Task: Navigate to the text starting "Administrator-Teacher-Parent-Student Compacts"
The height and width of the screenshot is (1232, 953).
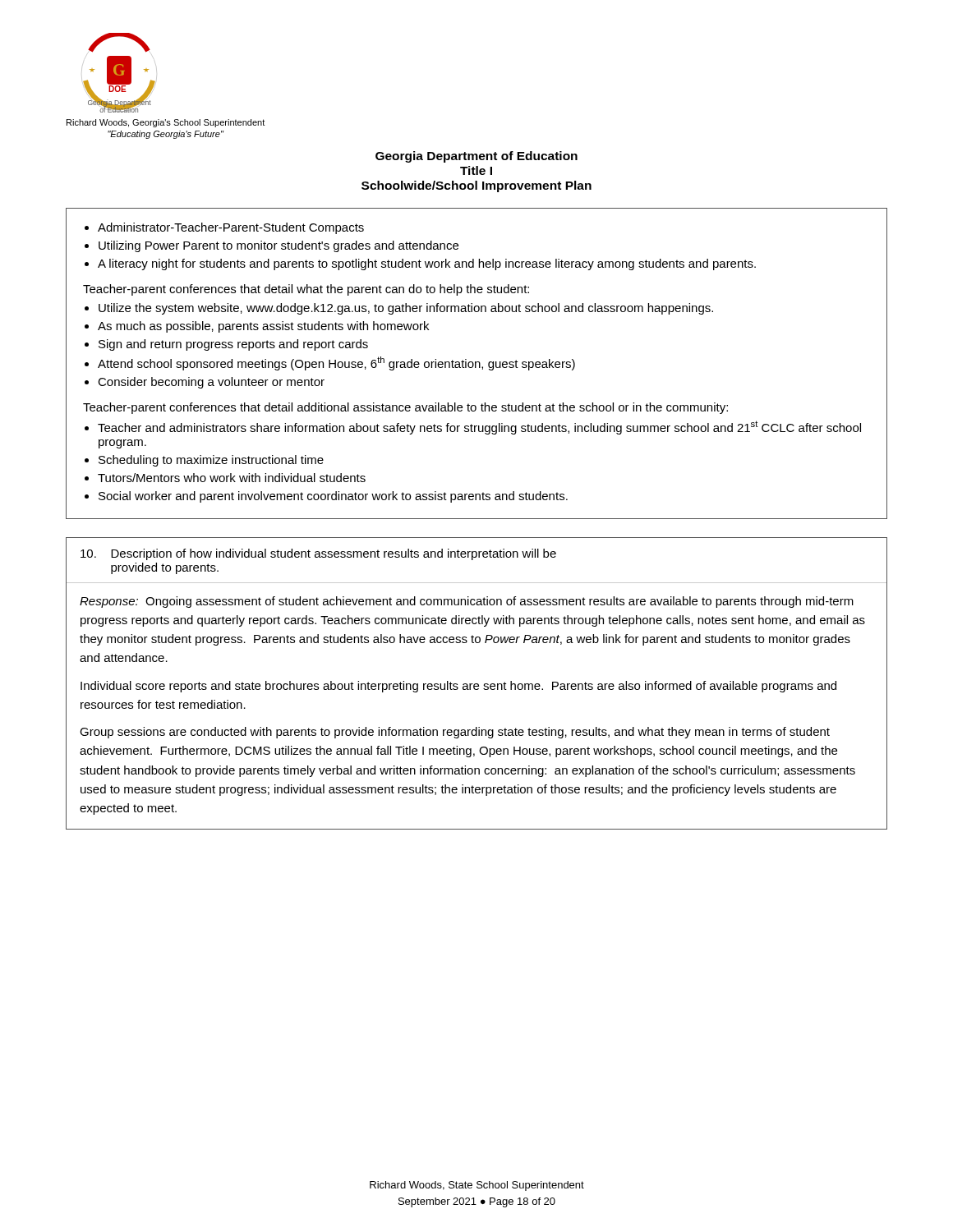Action: tap(231, 227)
